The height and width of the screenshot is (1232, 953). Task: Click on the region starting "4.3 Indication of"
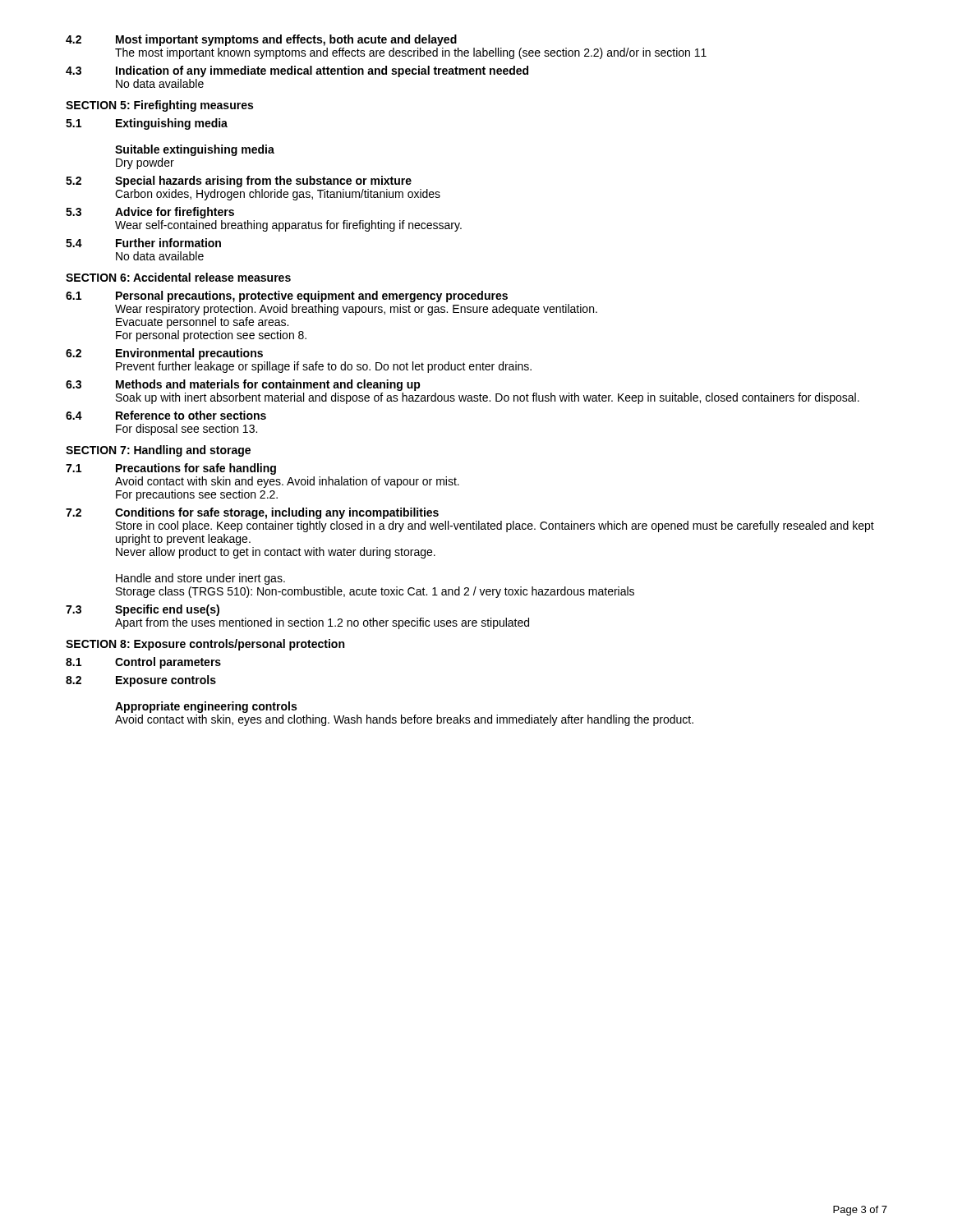[x=476, y=77]
